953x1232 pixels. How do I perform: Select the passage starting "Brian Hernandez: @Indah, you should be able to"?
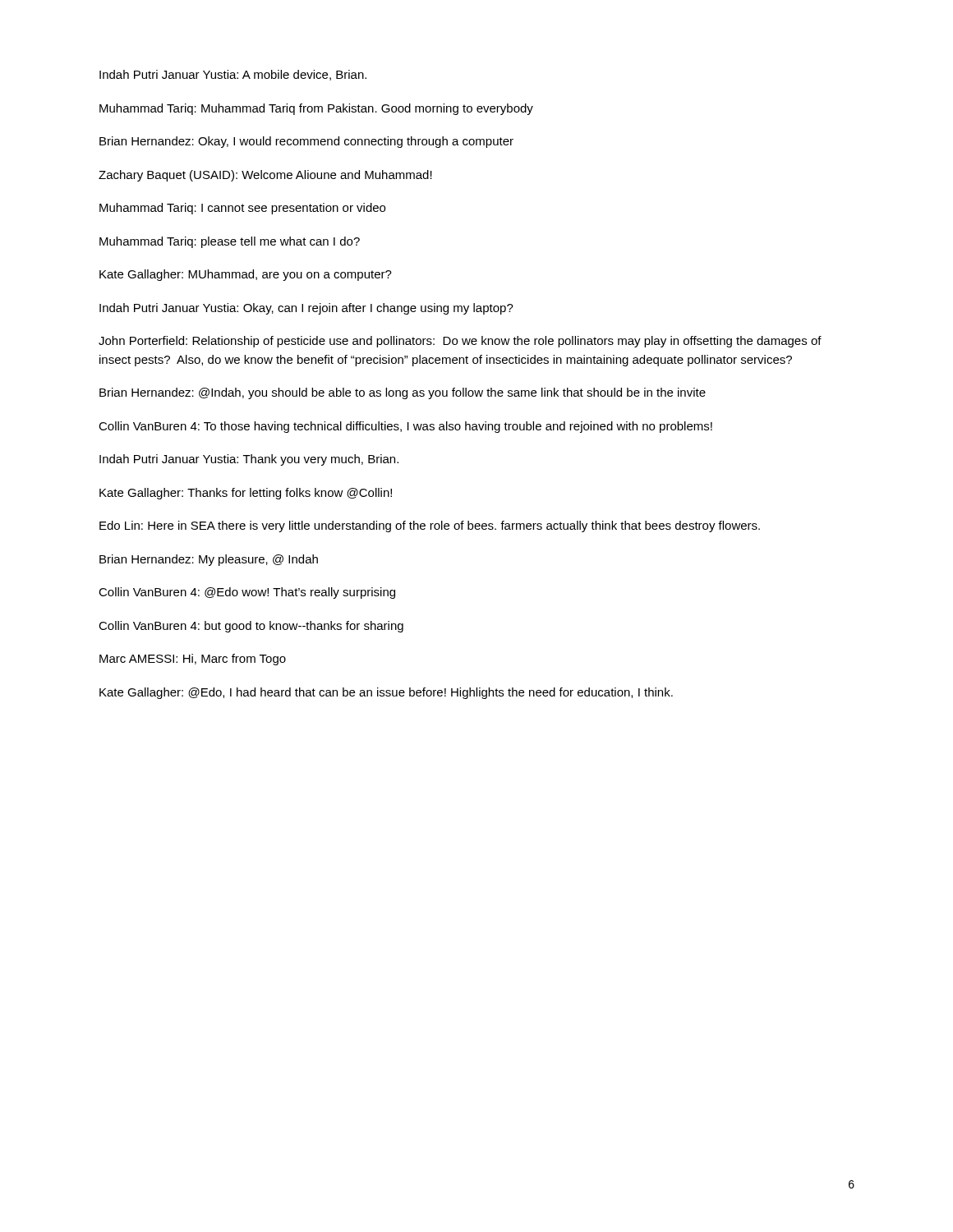coord(402,392)
